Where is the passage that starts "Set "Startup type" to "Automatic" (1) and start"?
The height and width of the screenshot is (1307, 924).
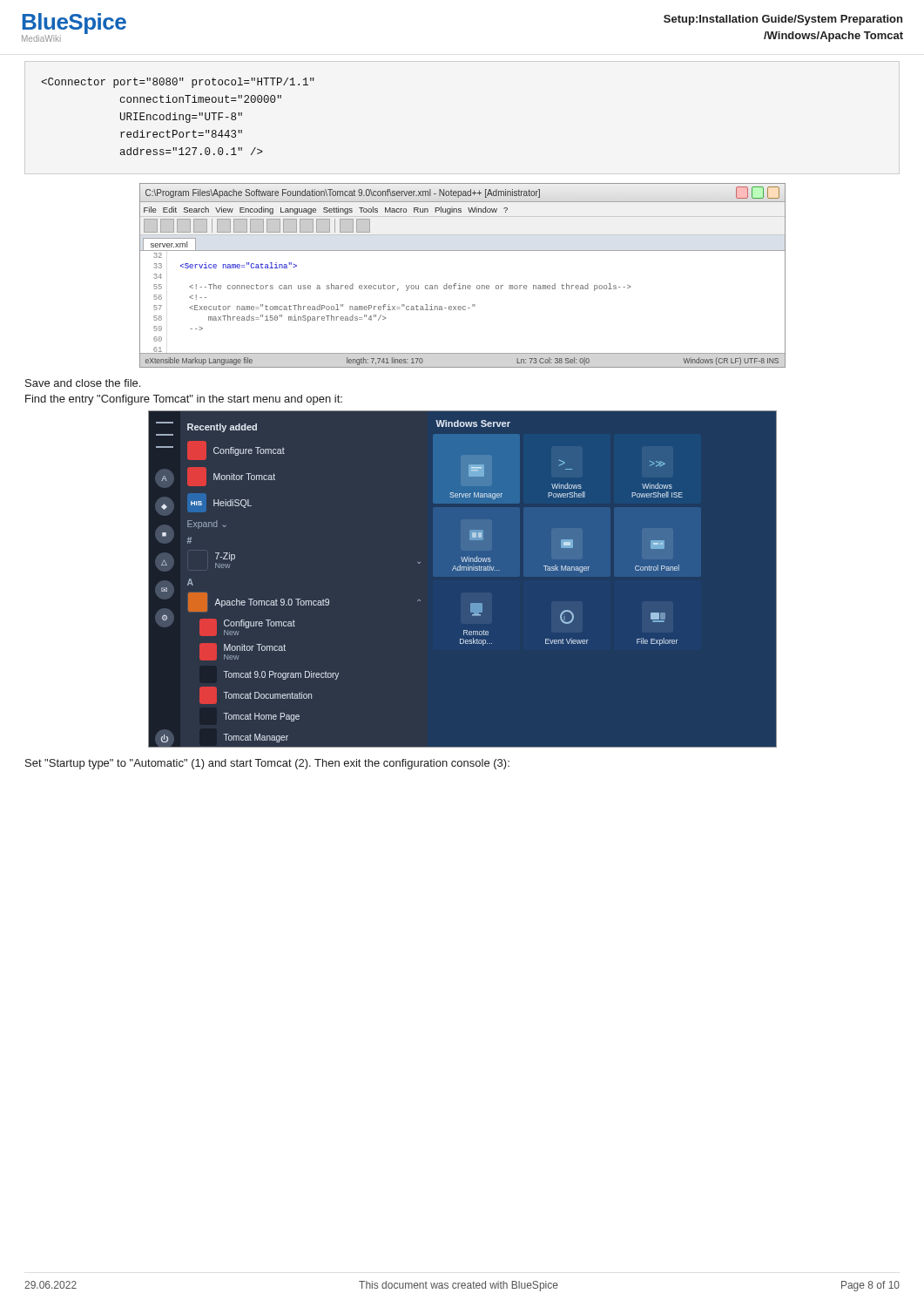click(x=267, y=763)
